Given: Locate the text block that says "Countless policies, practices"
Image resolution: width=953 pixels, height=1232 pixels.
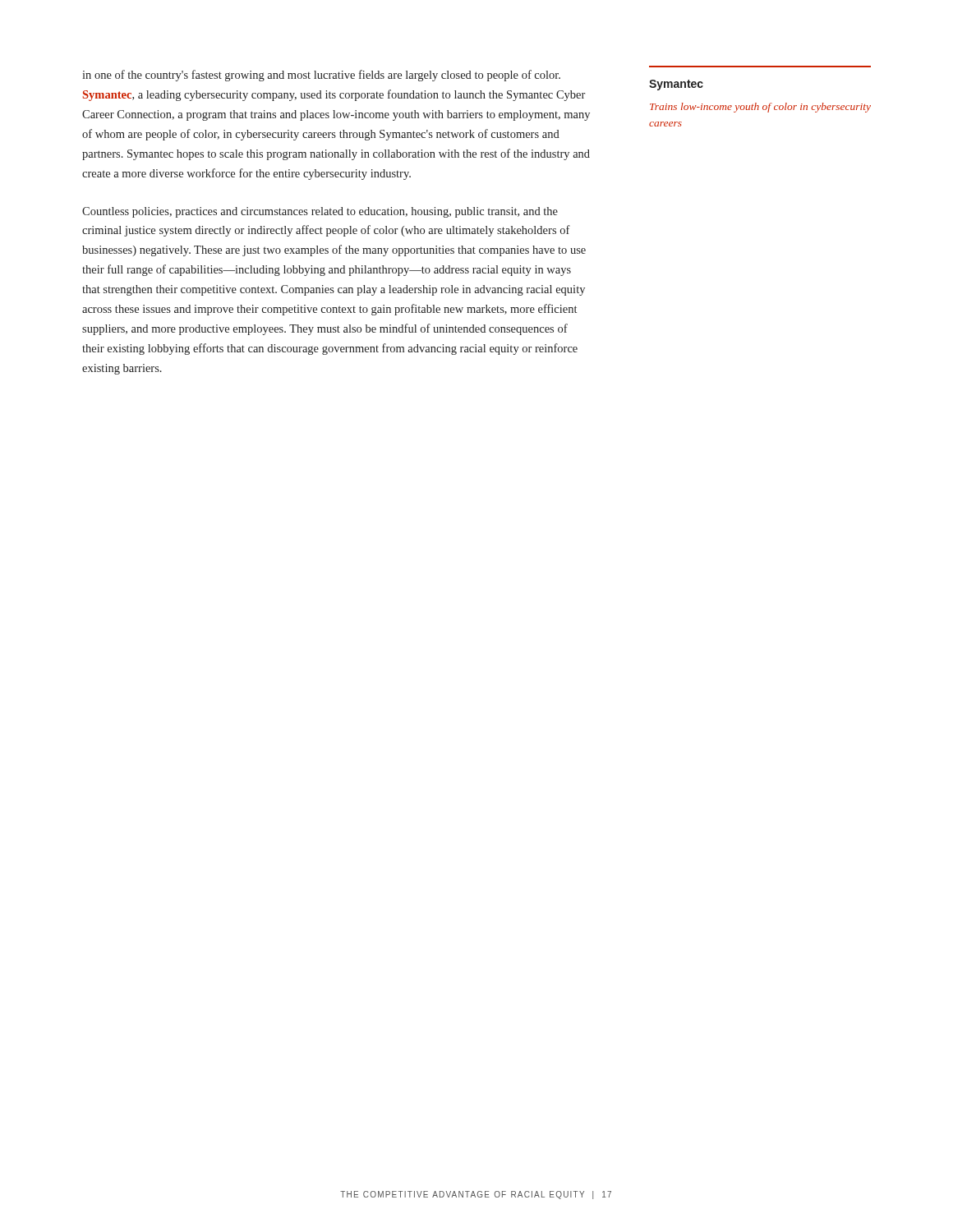Looking at the screenshot, I should tap(337, 290).
